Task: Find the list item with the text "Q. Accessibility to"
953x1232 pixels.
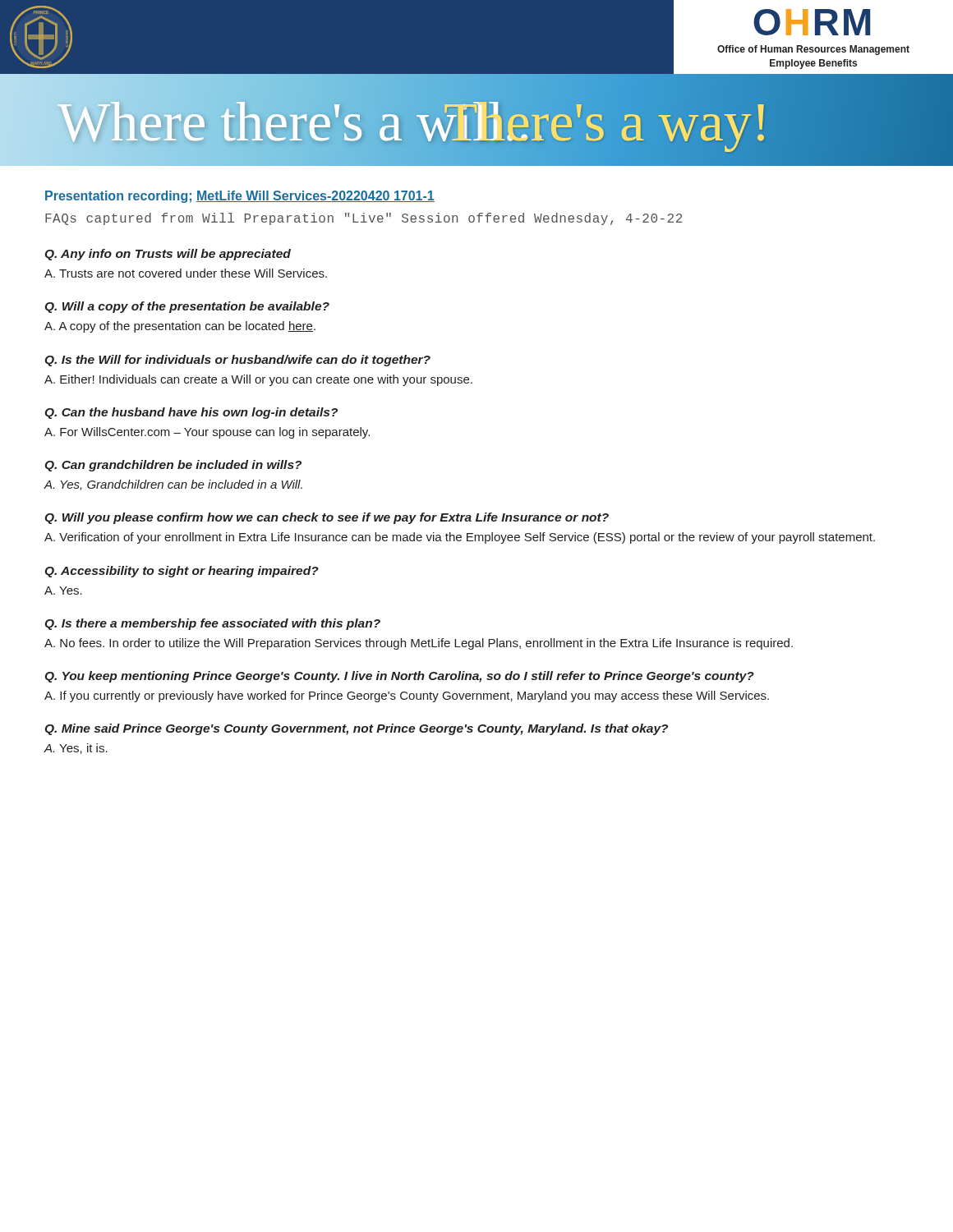Action: (182, 572)
